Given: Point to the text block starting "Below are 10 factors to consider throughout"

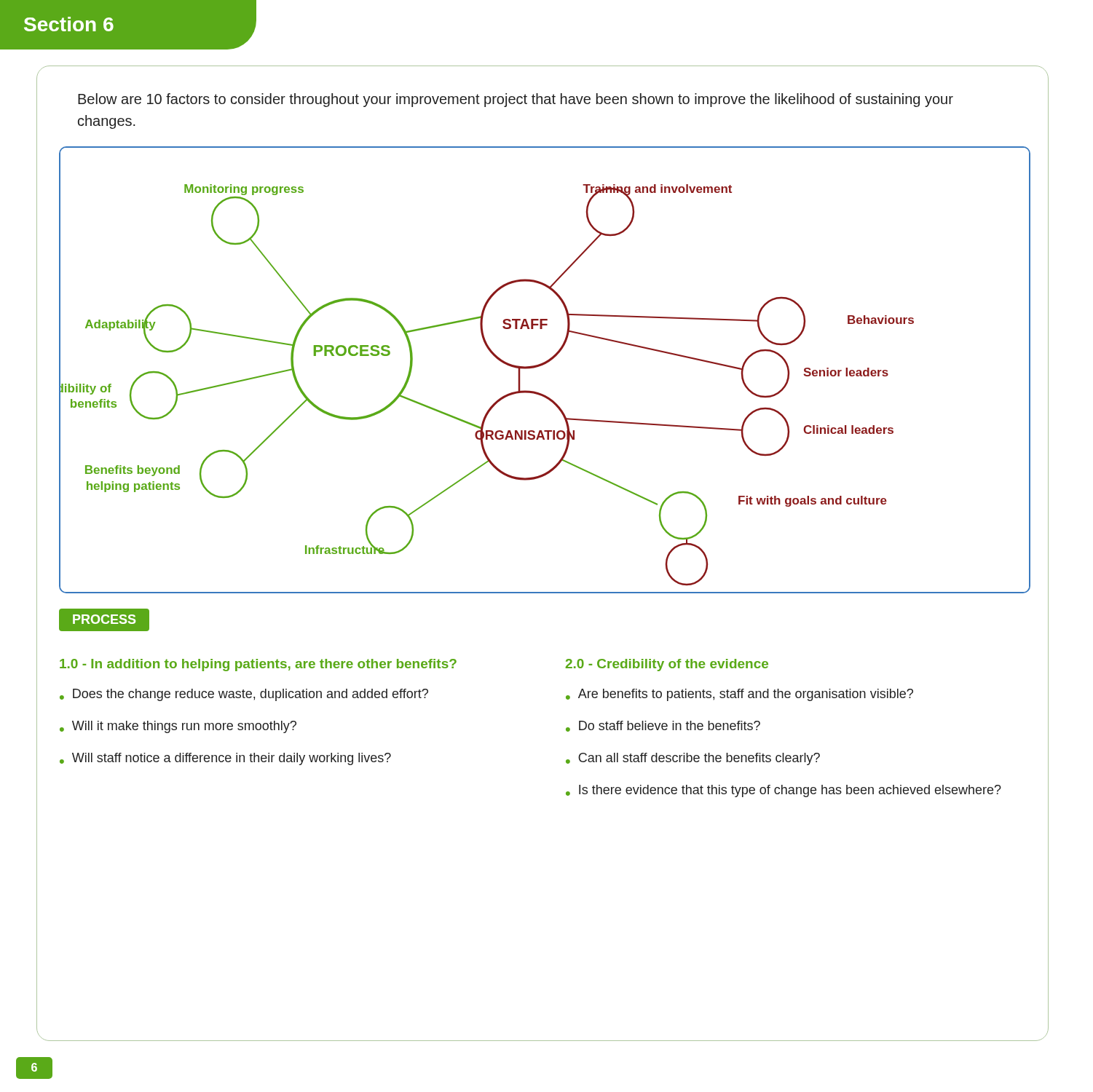Looking at the screenshot, I should click(x=515, y=110).
